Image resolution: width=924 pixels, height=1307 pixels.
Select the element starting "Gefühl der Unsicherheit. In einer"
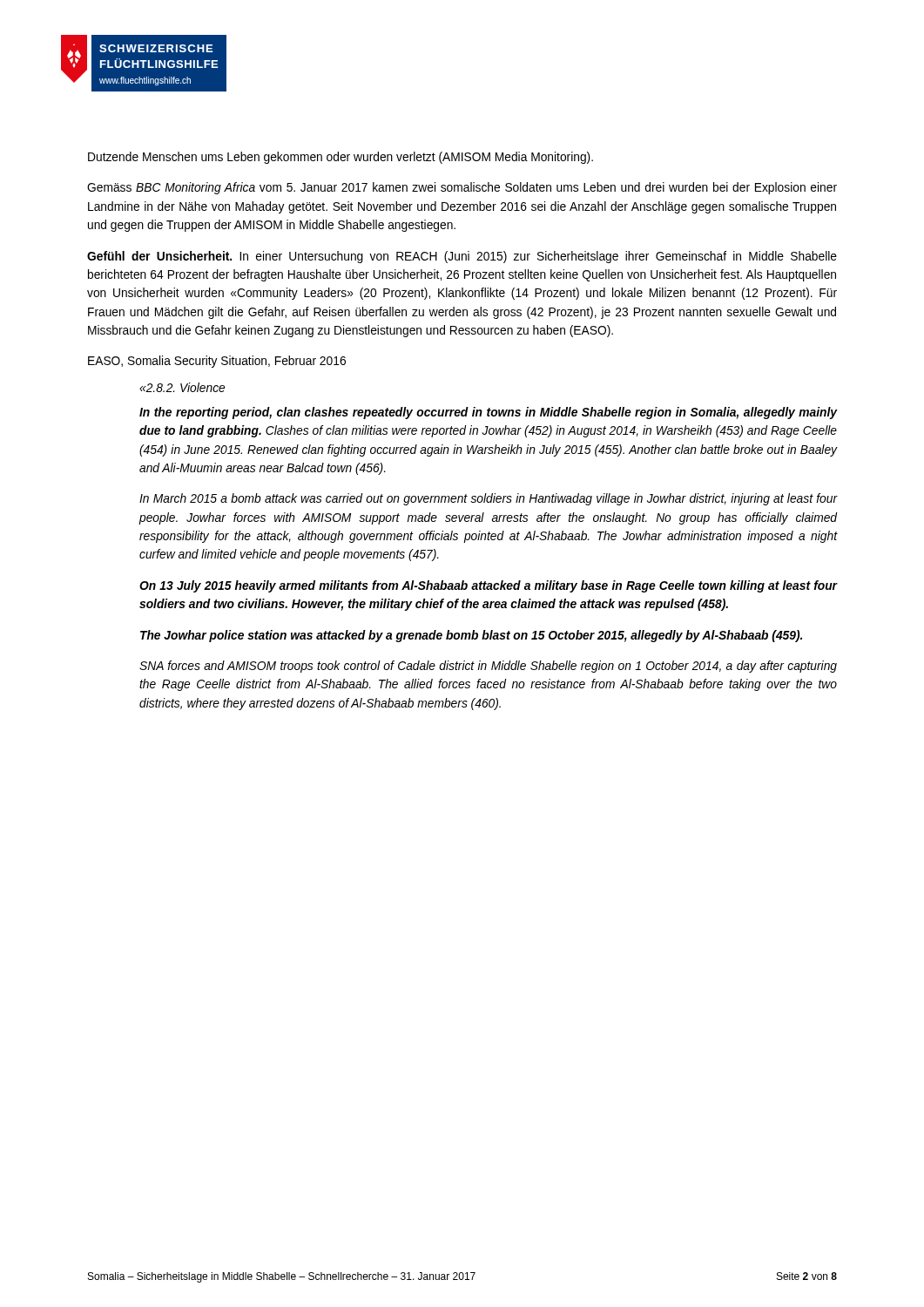click(x=462, y=293)
